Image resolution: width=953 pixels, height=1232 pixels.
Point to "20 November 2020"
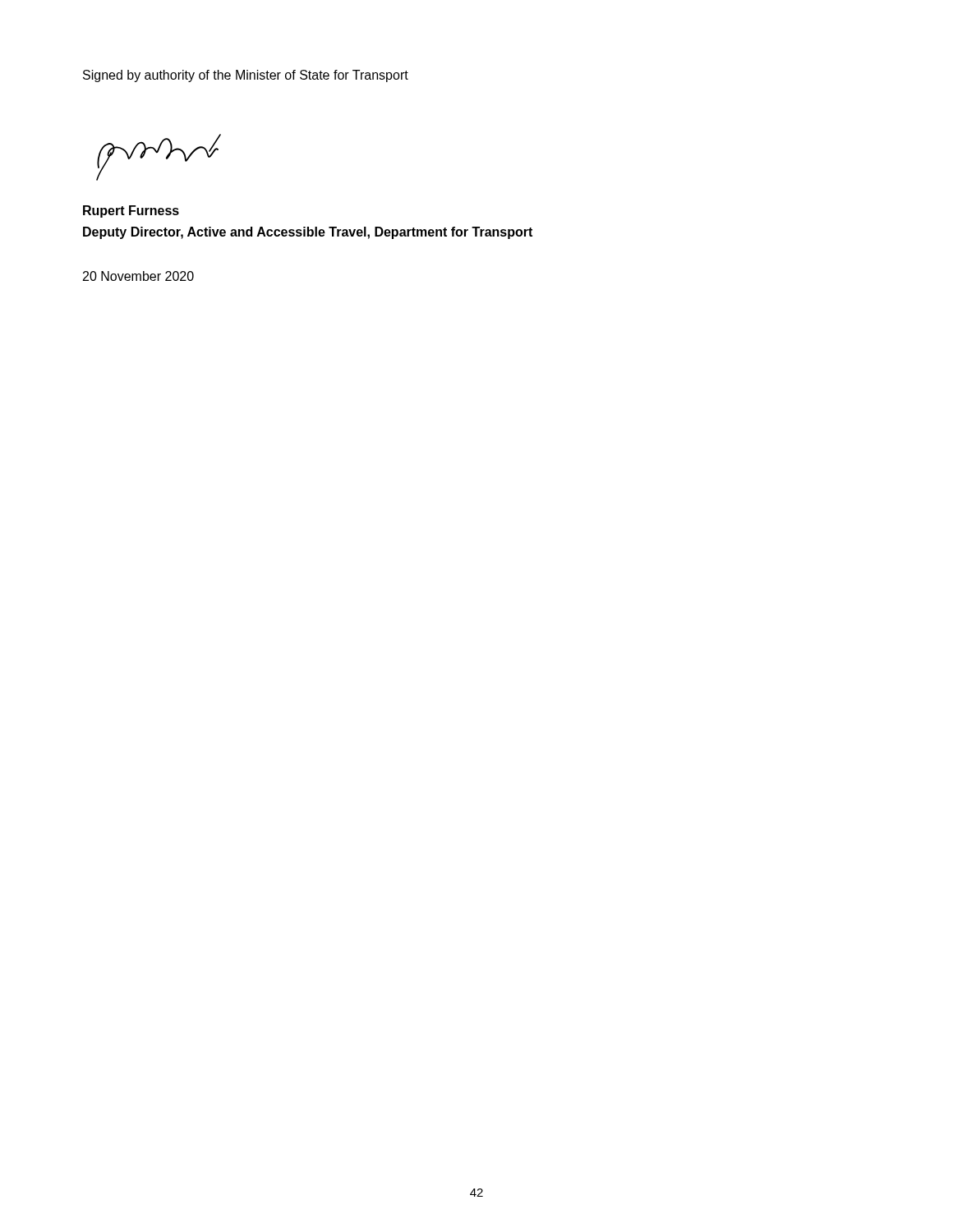pos(138,277)
